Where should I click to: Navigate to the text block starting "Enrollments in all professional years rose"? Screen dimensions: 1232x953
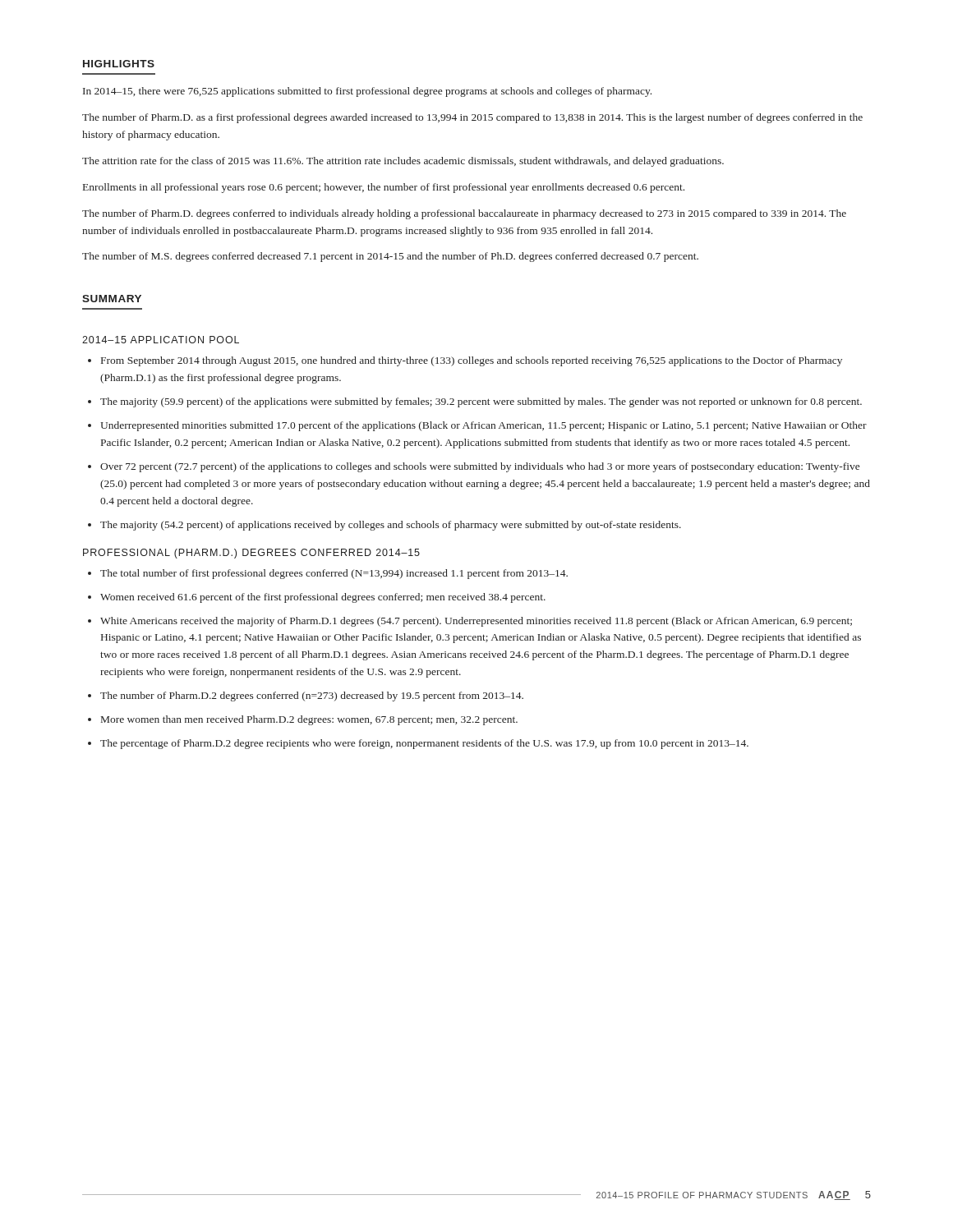coord(384,187)
